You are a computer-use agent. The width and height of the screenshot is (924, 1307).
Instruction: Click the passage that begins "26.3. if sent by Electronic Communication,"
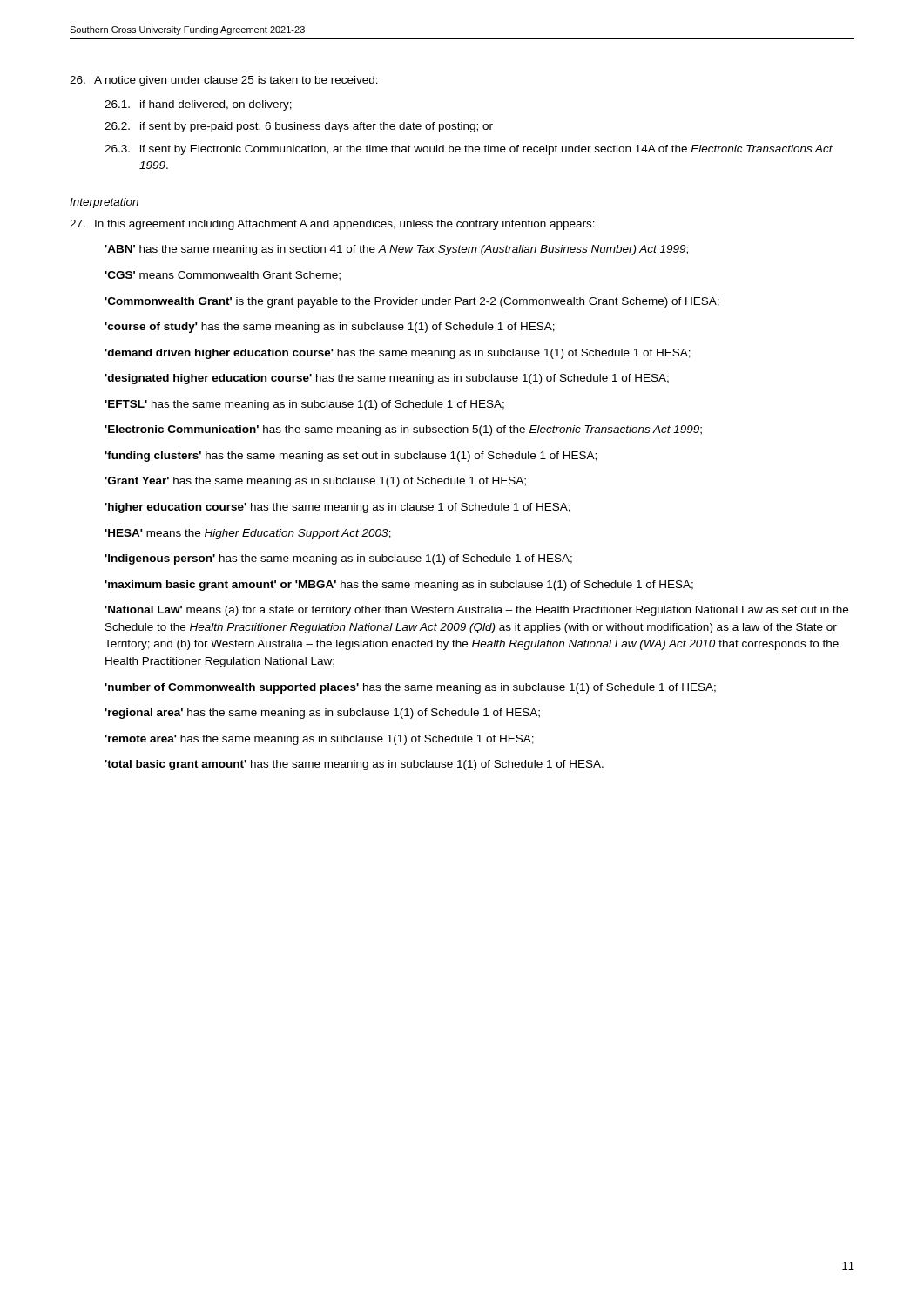[x=479, y=157]
